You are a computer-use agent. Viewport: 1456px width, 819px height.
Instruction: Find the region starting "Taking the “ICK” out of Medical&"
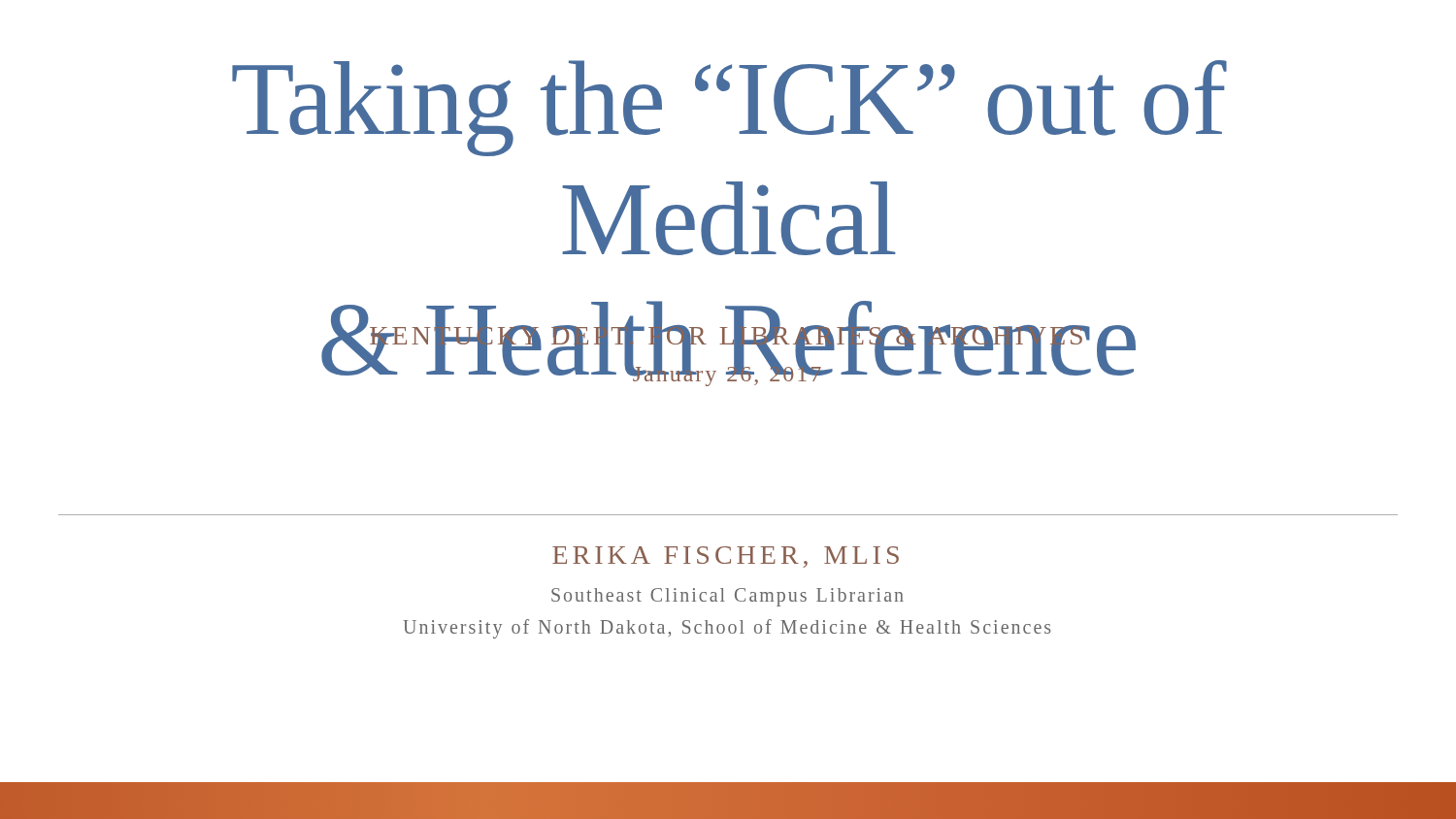coord(728,220)
